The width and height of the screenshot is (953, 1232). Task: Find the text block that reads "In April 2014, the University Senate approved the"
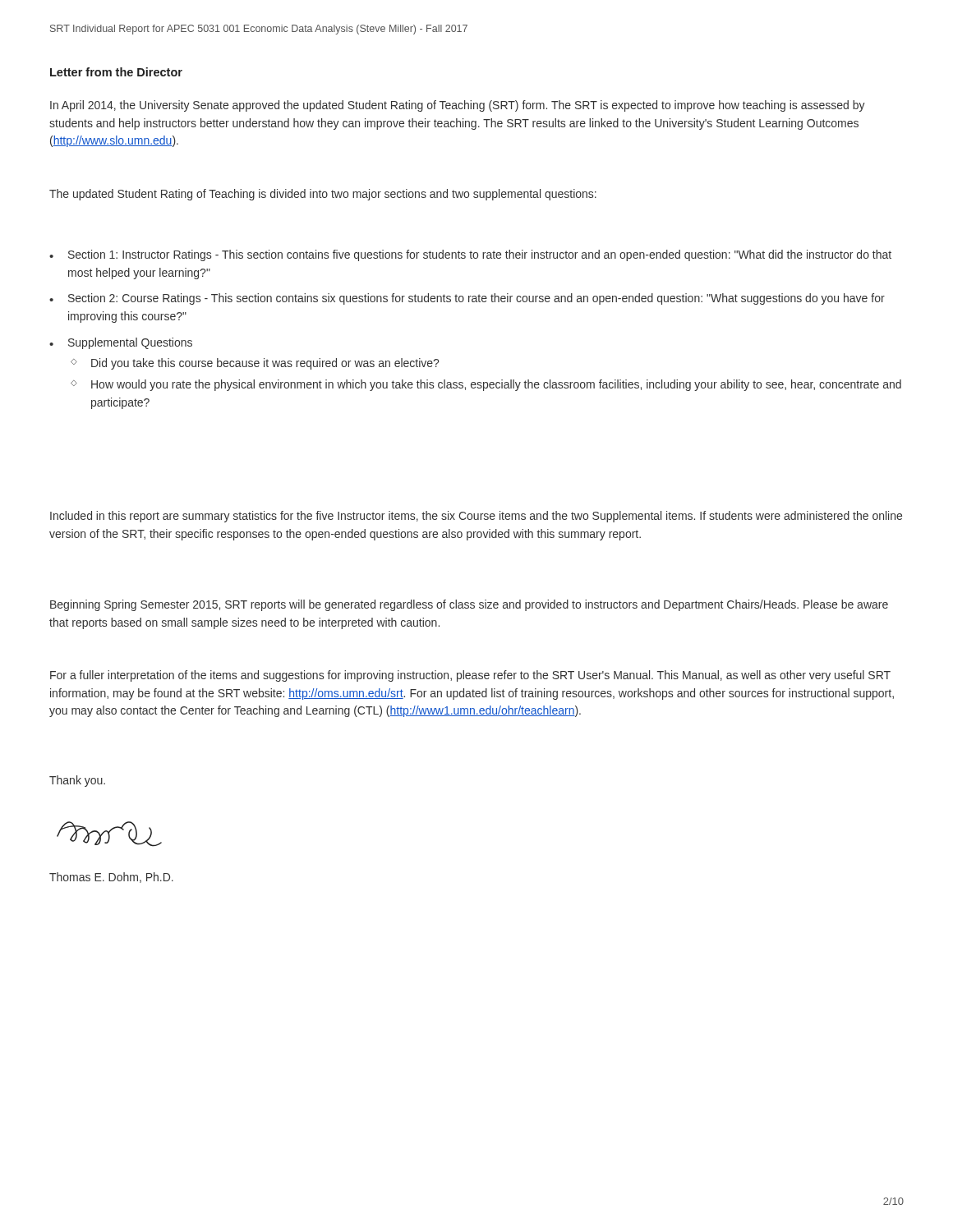pyautogui.click(x=457, y=123)
